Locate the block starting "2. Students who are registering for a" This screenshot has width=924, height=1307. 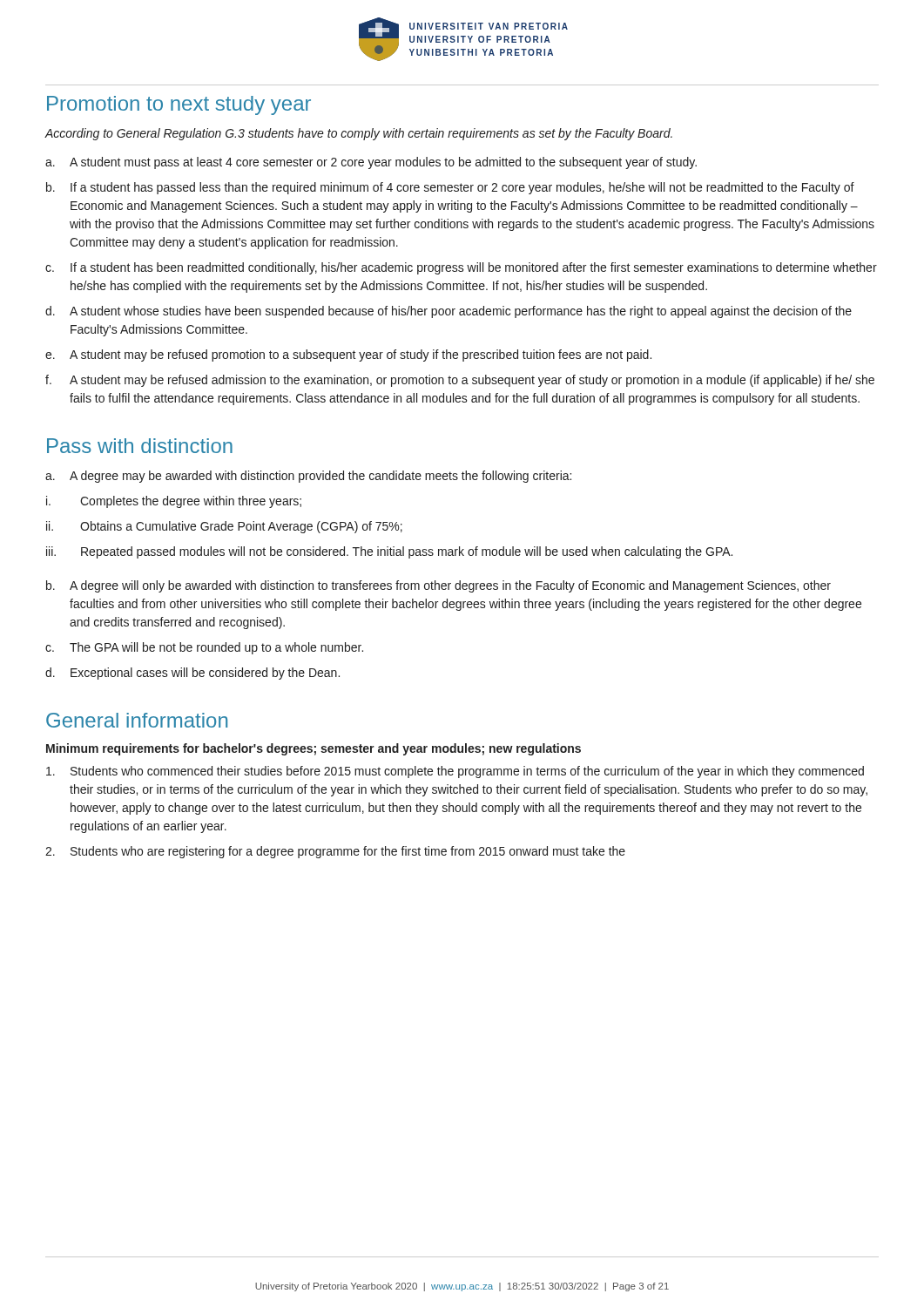tap(462, 852)
